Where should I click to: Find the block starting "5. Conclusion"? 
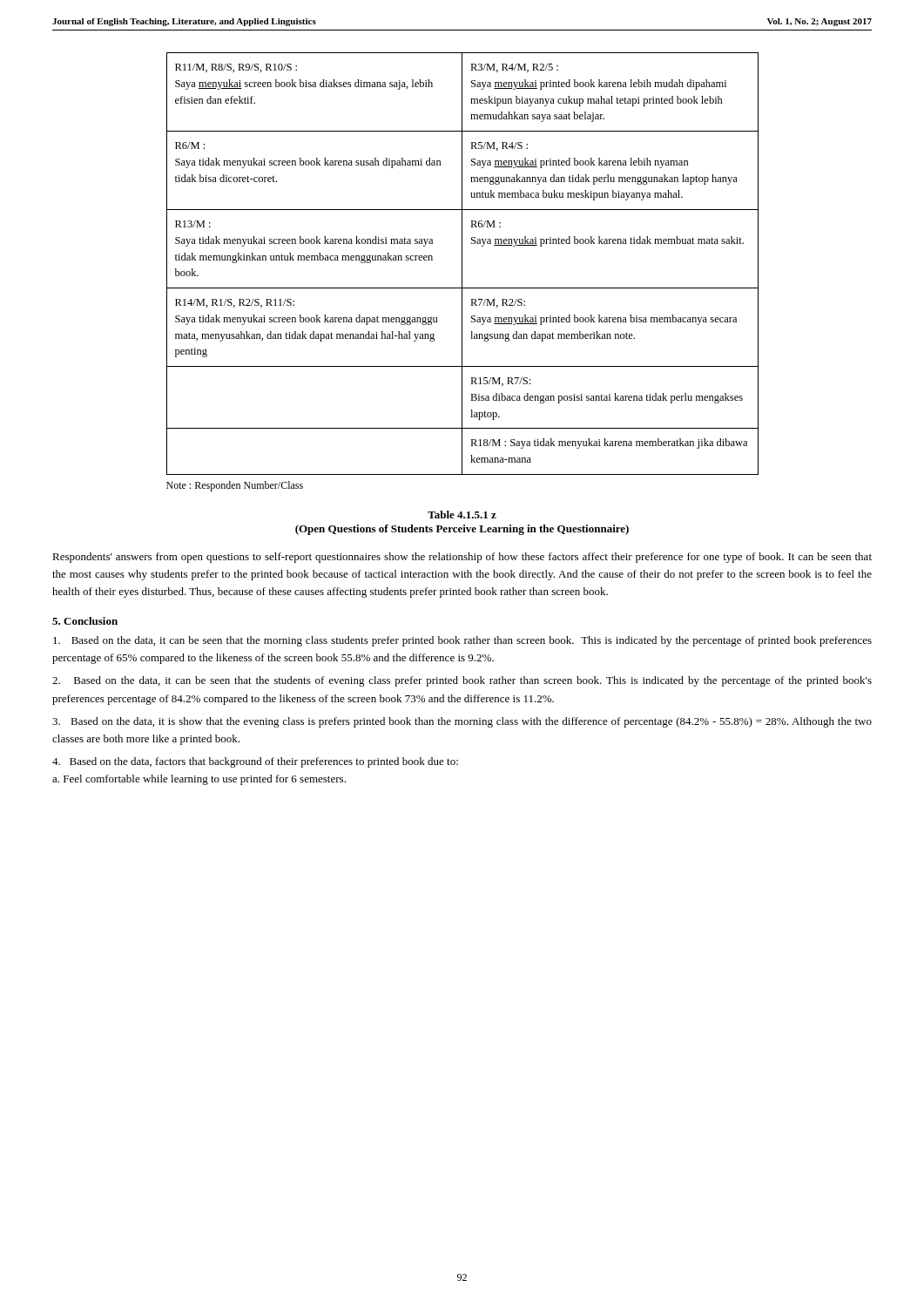(85, 621)
